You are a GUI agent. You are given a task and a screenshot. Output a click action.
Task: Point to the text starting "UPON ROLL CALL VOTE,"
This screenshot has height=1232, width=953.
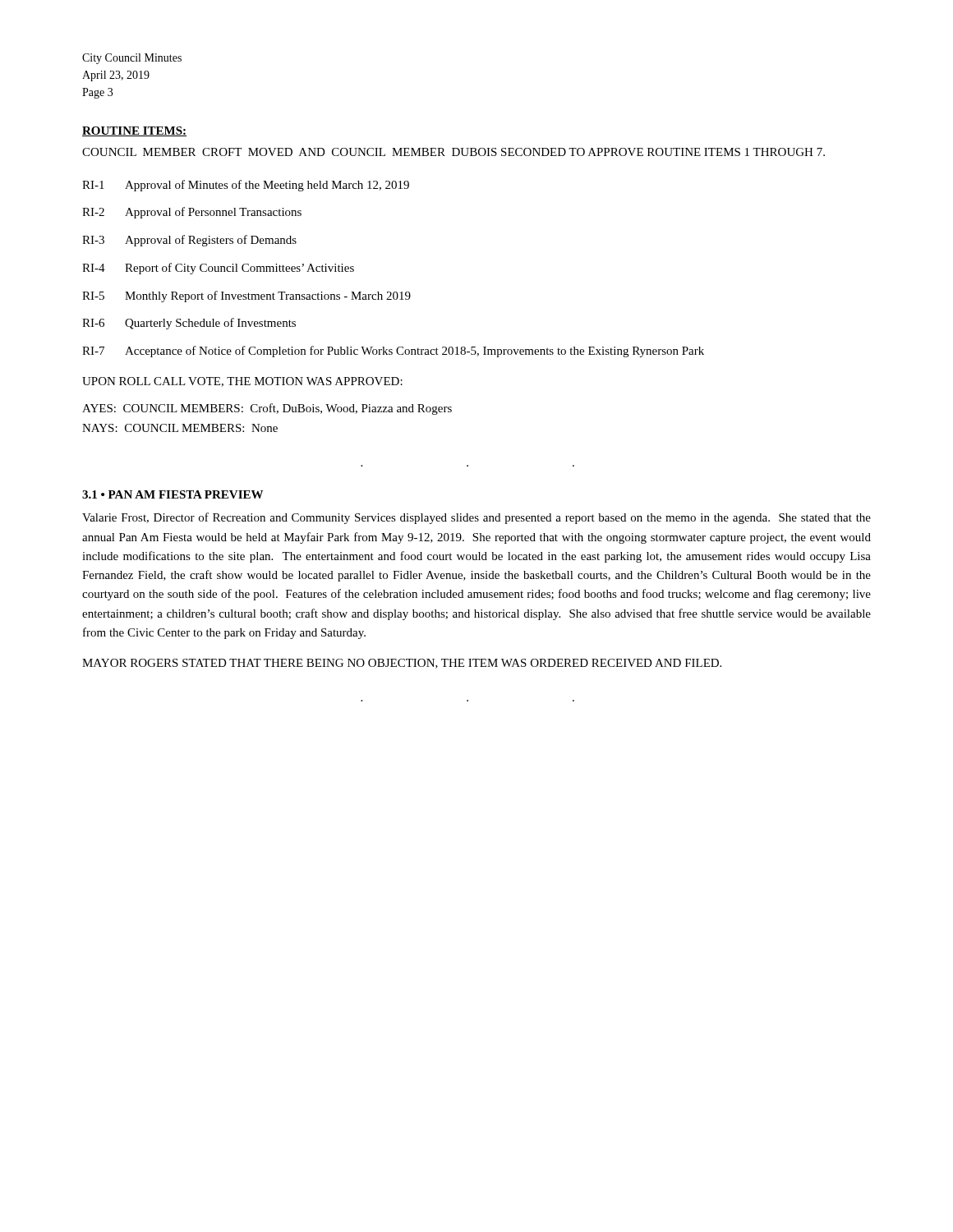point(243,381)
